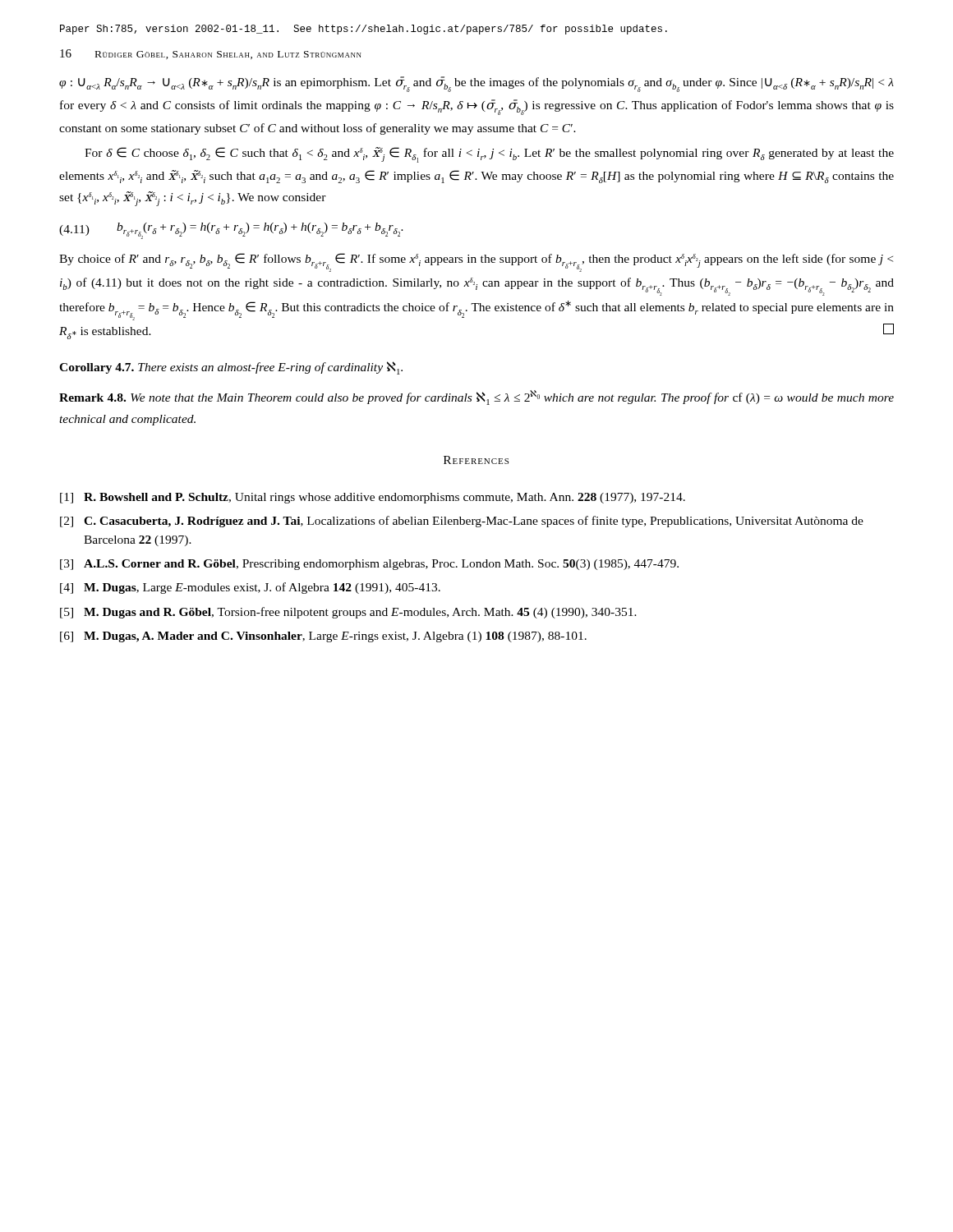This screenshot has height=1232, width=953.
Task: Locate the list item that says "[1] R. Bowshell and P. Schultz, Unital"
Action: (476, 497)
